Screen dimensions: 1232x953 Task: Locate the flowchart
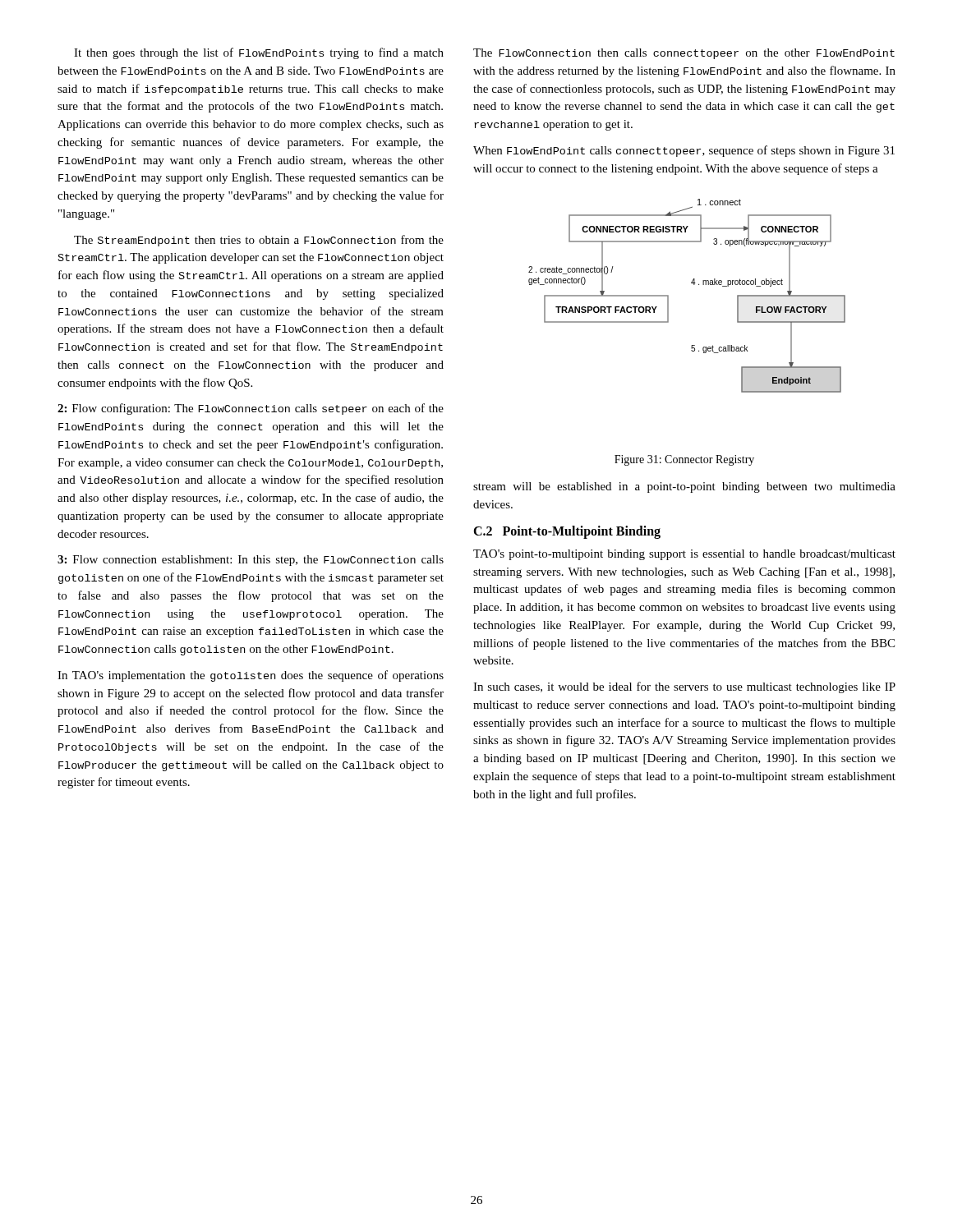point(684,320)
